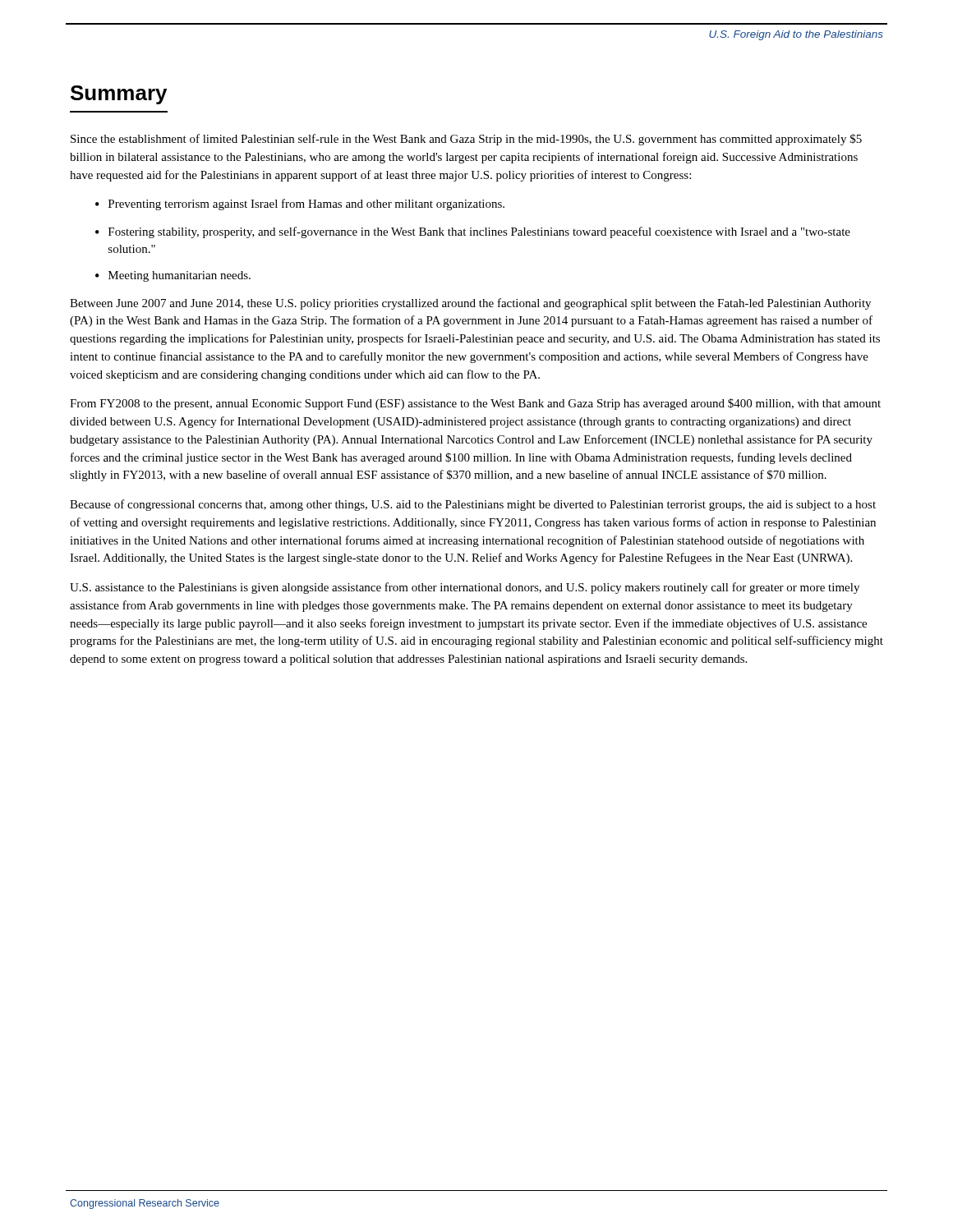Select the text block that says "From FY2008 to"
The height and width of the screenshot is (1232, 953).
tap(475, 439)
